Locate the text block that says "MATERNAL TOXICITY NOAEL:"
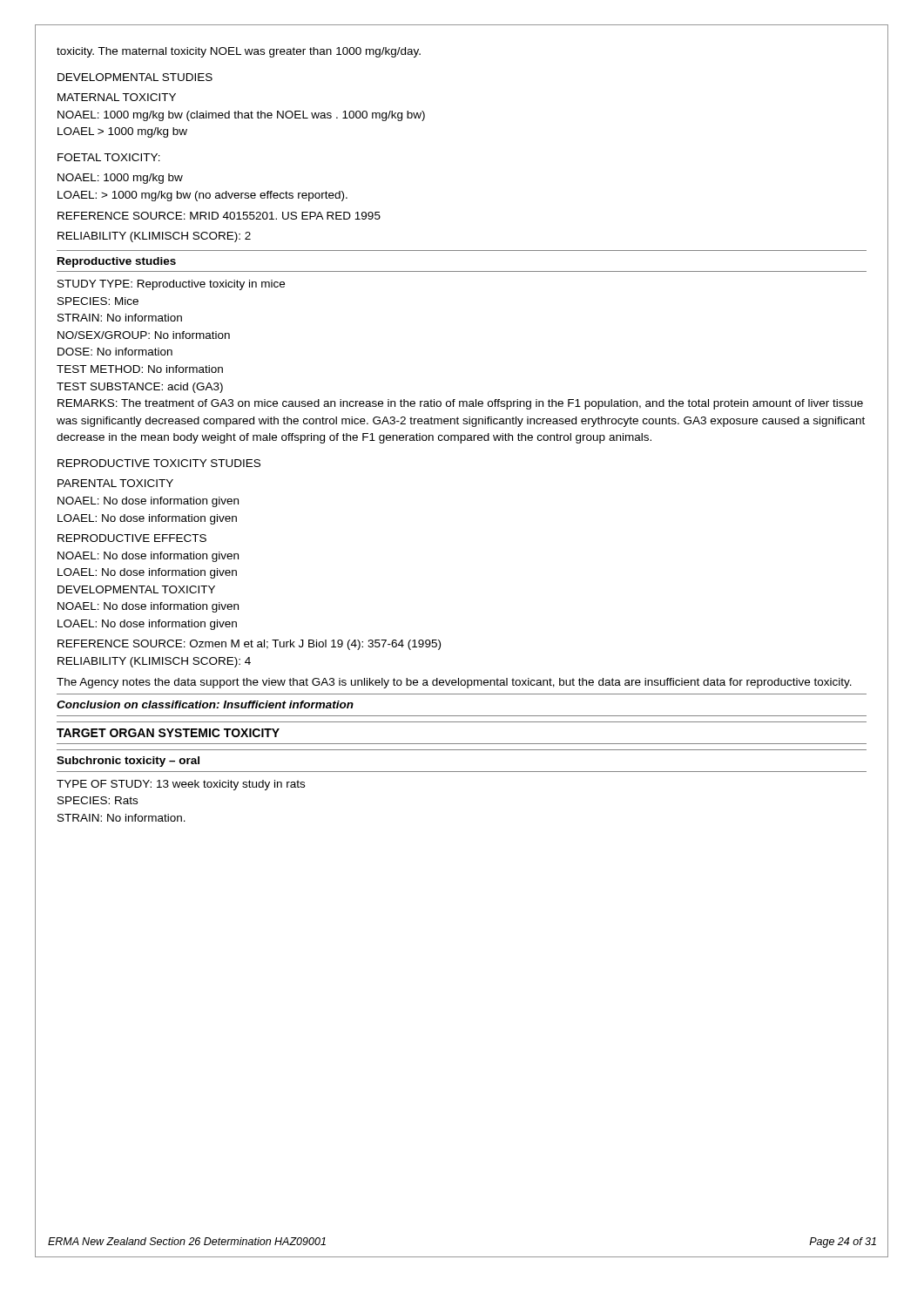924x1307 pixels. tap(117, 97)
